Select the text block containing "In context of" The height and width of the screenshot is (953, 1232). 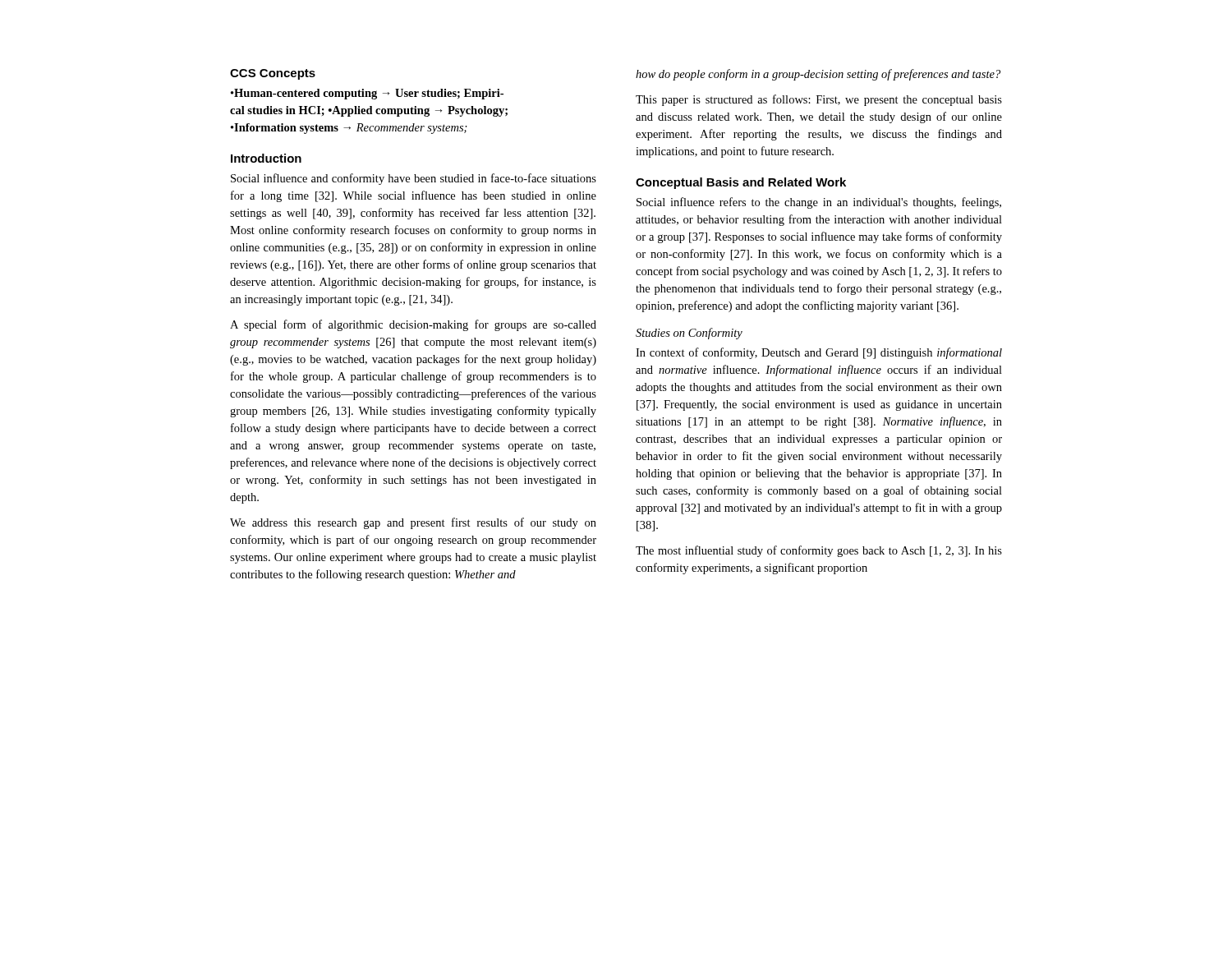[819, 439]
